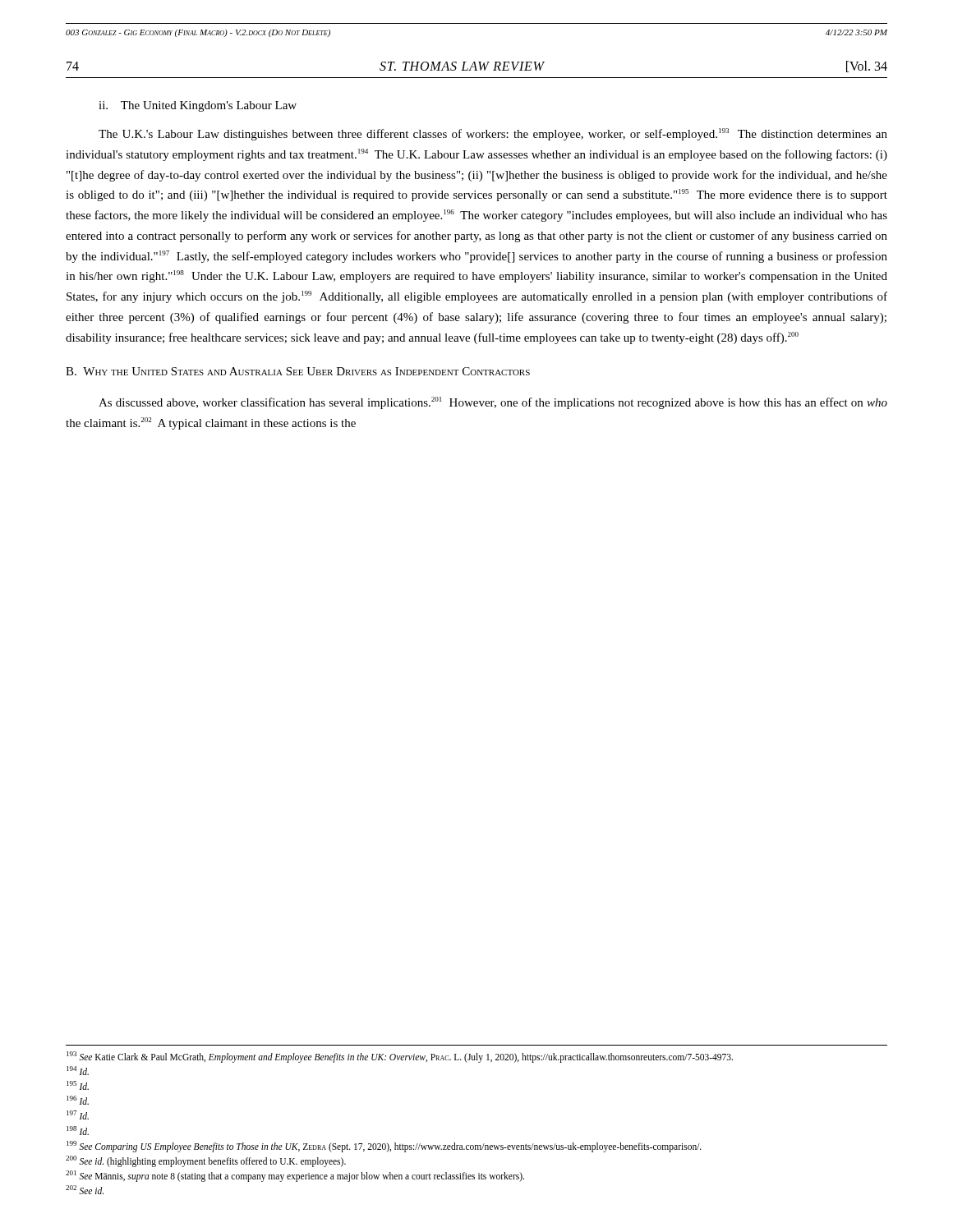
Task: Locate the block starting "193 See Katie"
Action: click(400, 1056)
